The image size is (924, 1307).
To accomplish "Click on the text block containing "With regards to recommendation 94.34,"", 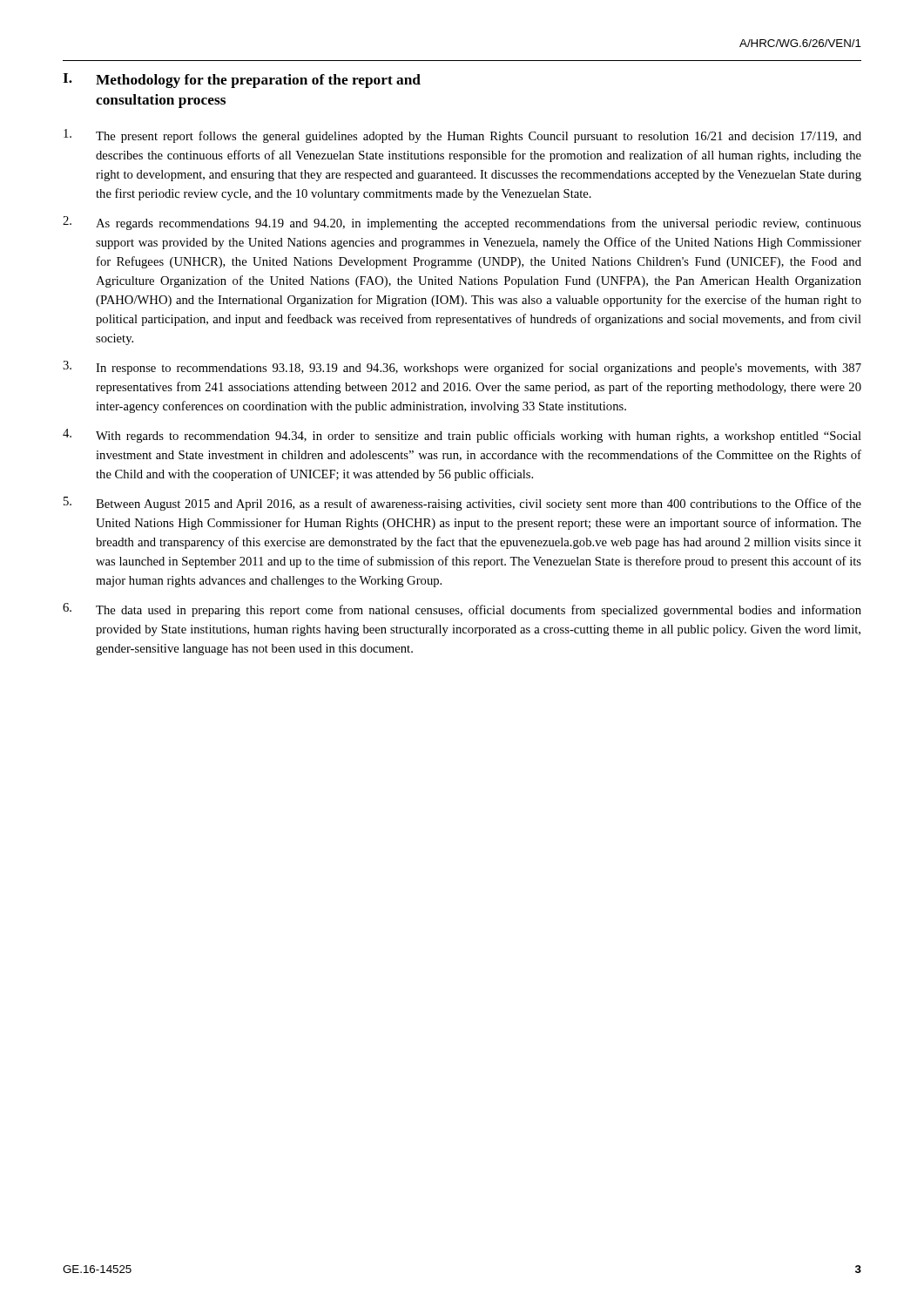I will pyautogui.click(x=462, y=455).
